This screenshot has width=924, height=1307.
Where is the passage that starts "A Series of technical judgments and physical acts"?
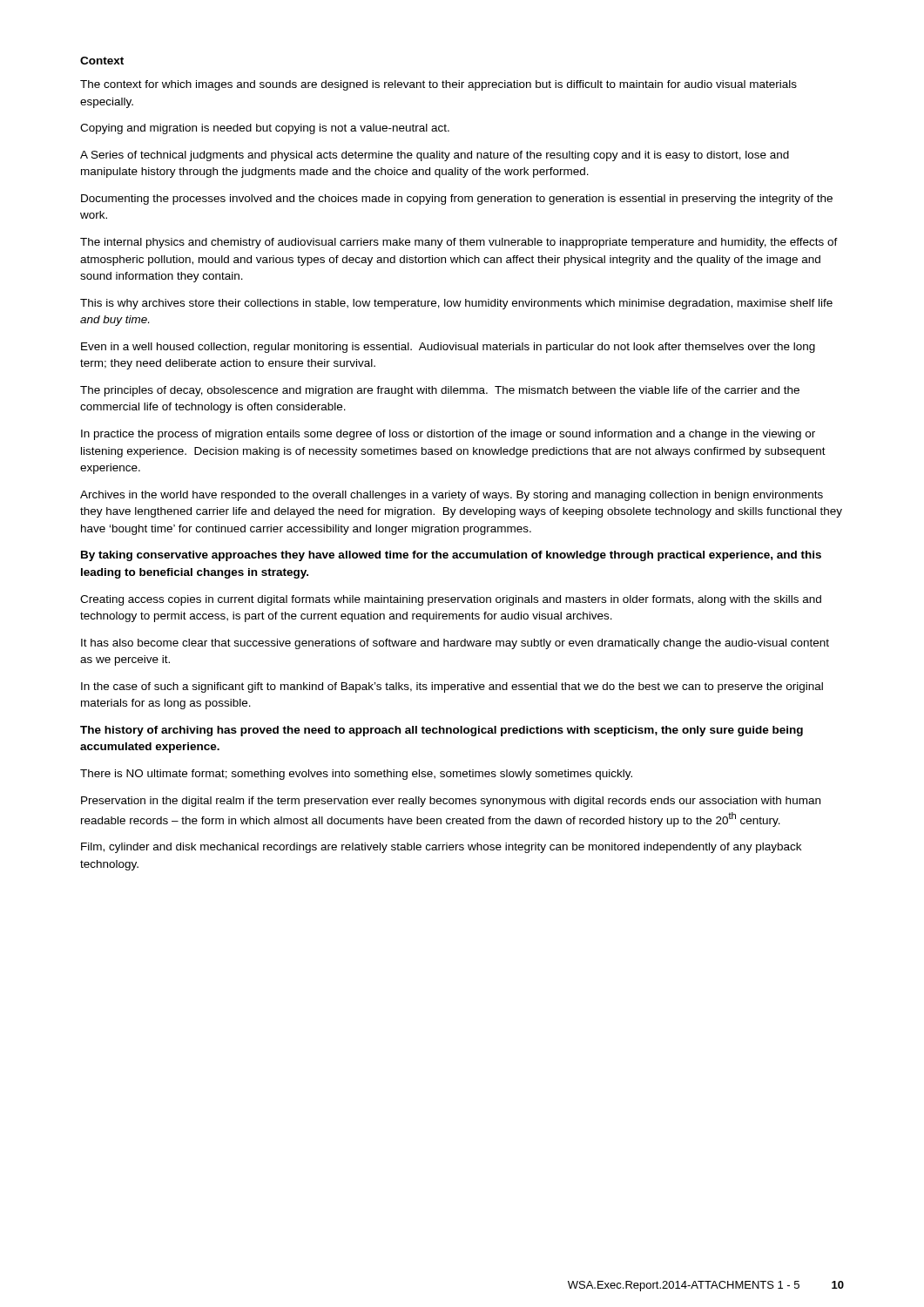[435, 163]
